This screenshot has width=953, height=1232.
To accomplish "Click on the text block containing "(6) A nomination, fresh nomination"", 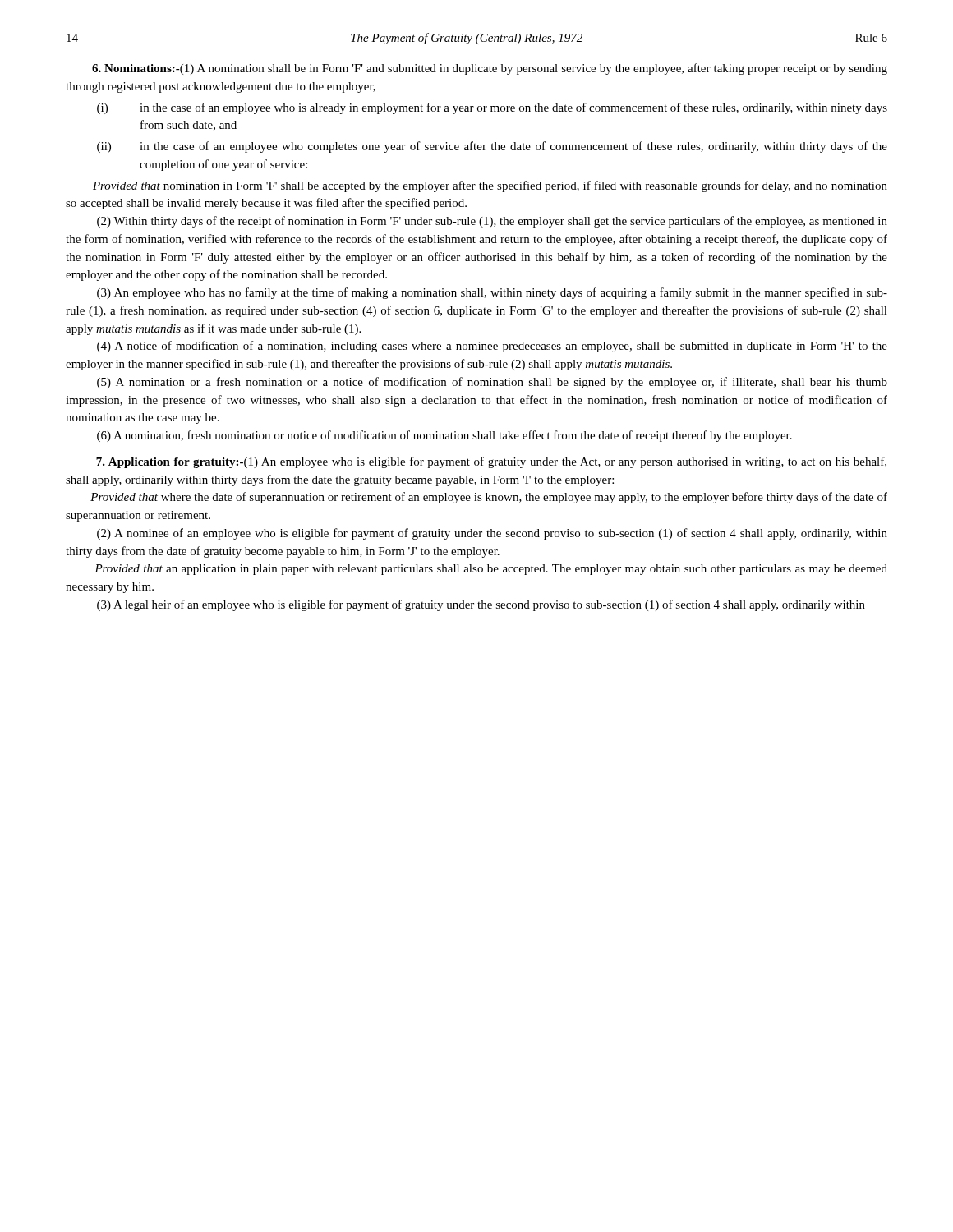I will click(x=444, y=435).
